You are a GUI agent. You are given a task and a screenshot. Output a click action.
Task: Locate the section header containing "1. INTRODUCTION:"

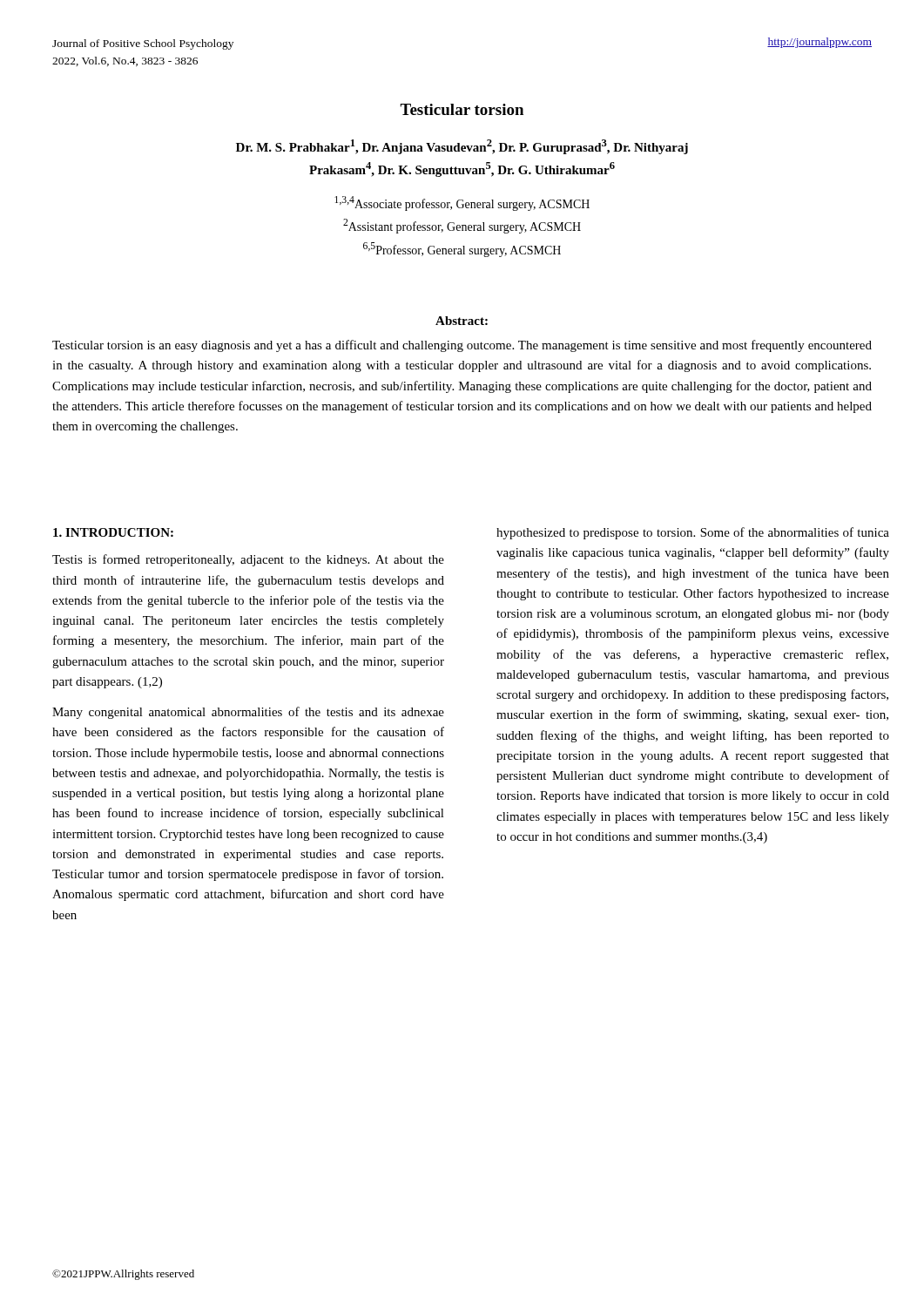(x=113, y=532)
